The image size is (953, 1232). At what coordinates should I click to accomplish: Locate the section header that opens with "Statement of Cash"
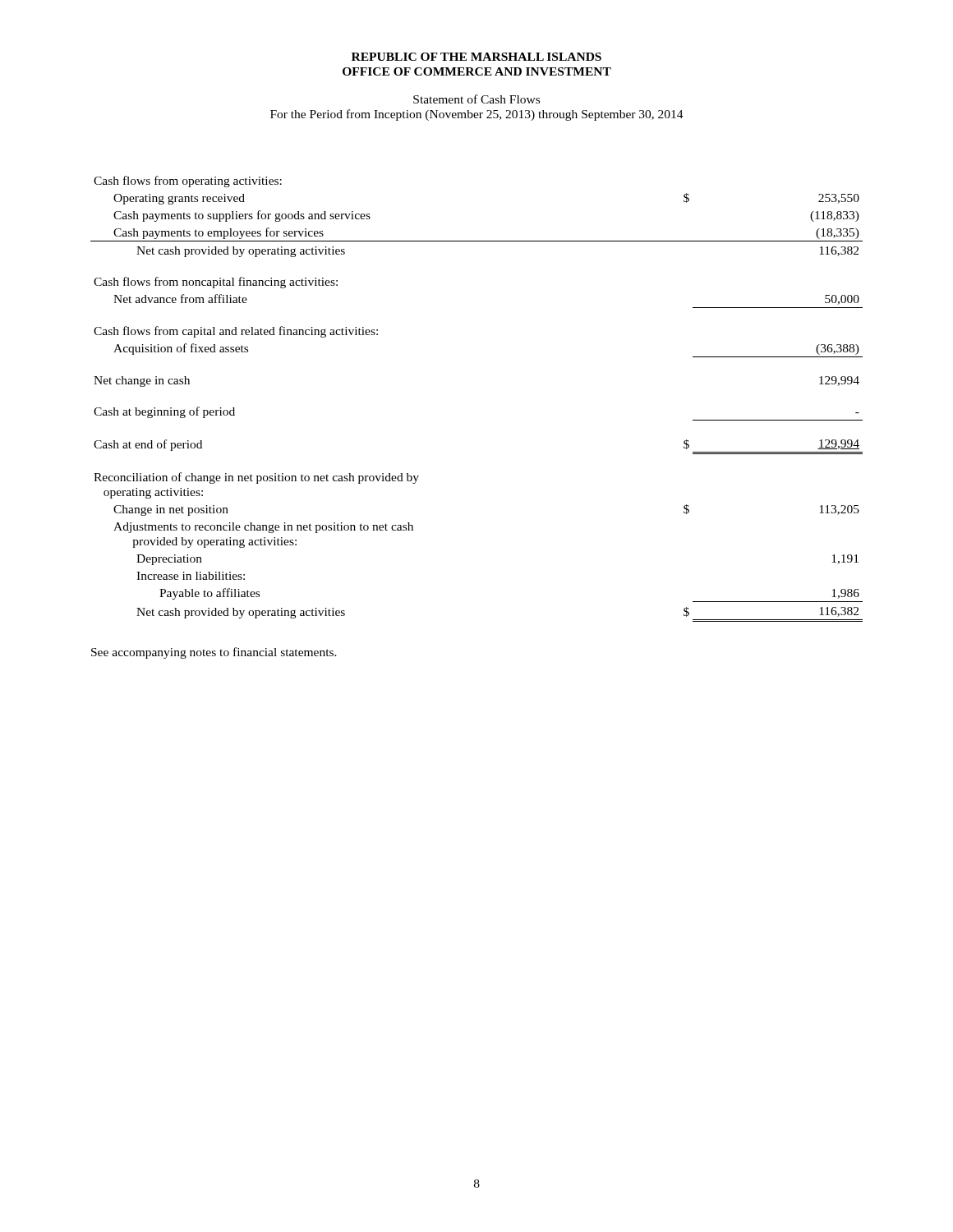click(476, 107)
